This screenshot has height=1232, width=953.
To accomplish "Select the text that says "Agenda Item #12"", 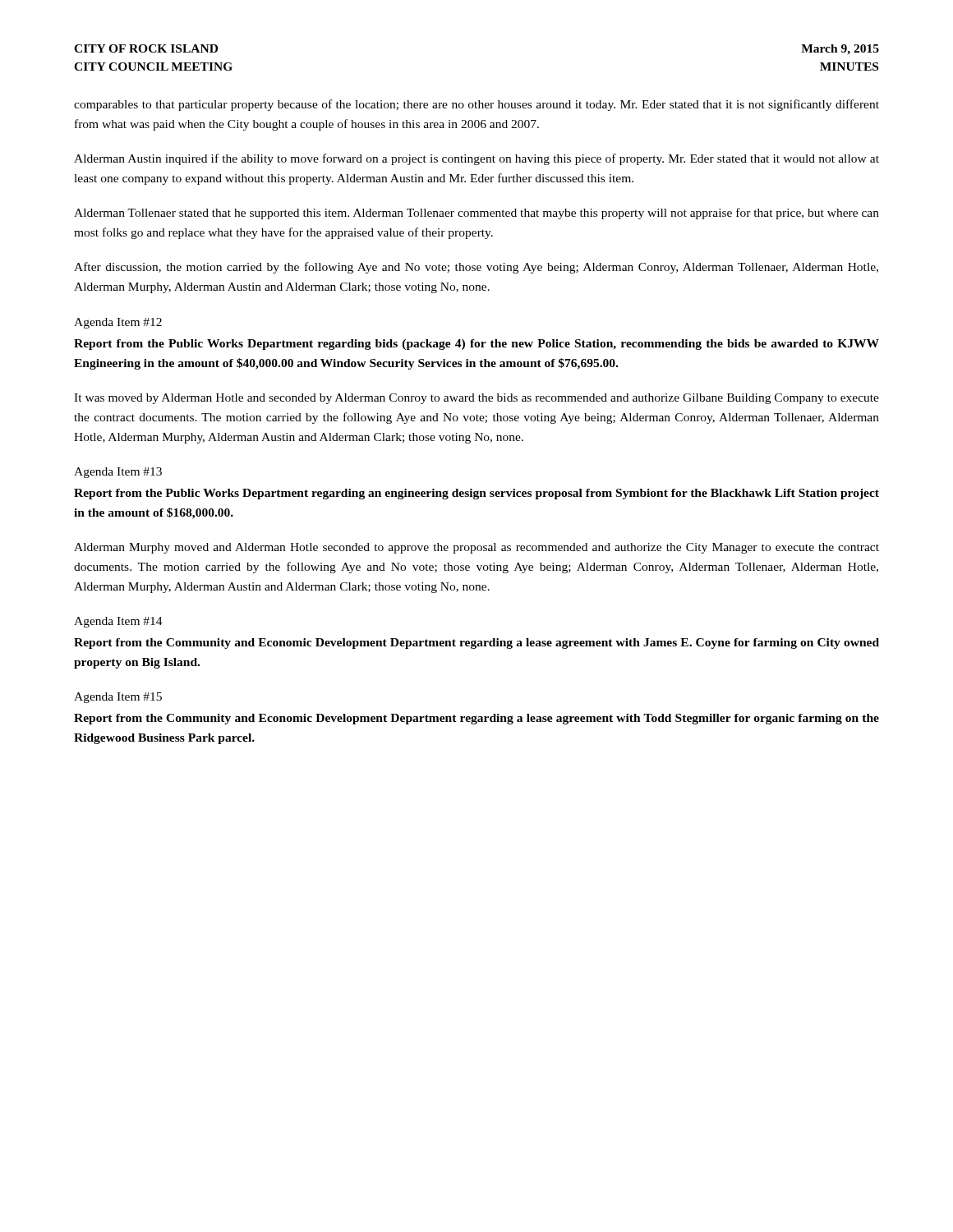I will click(118, 321).
